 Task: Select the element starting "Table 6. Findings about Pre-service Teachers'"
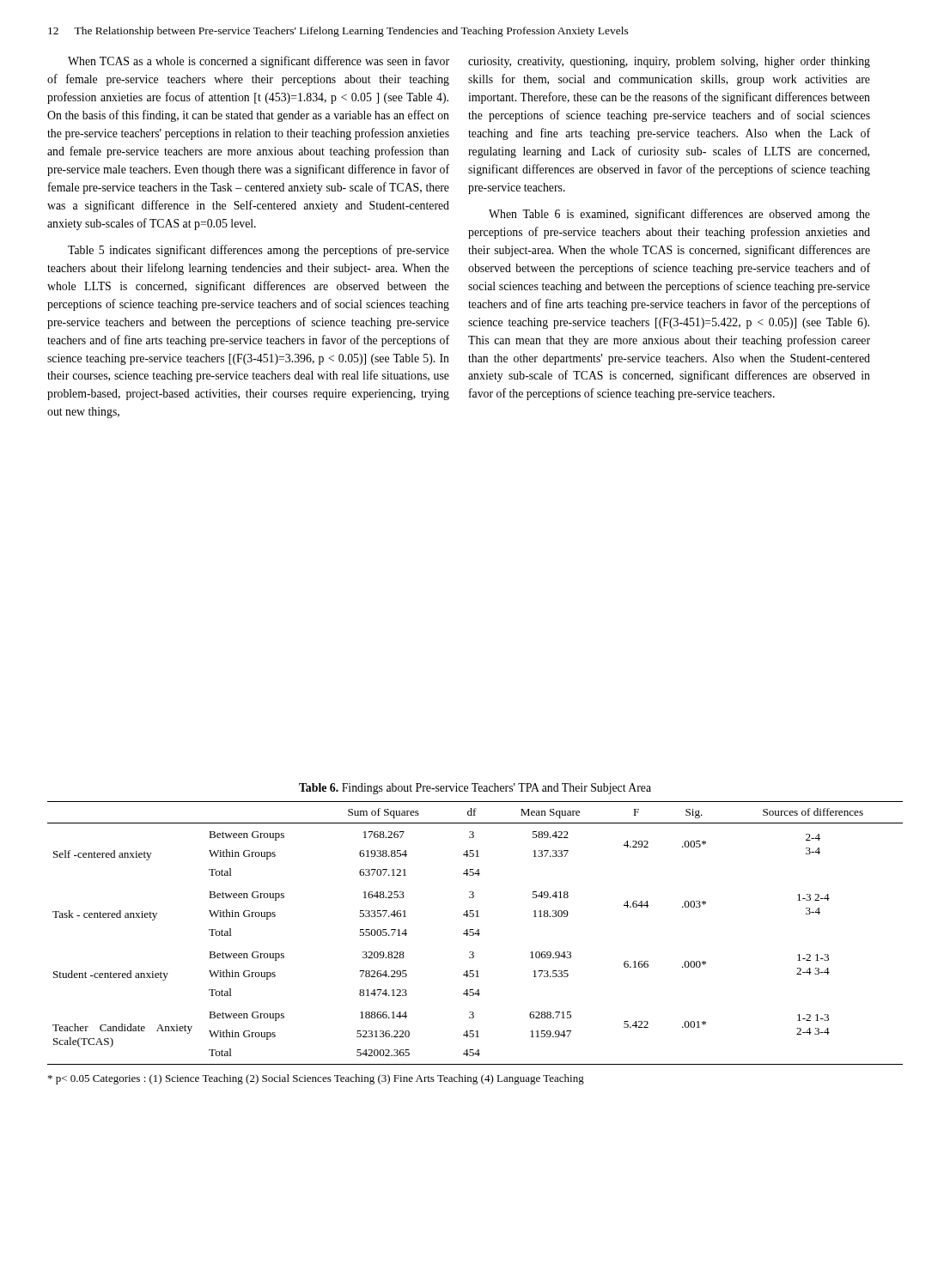(x=475, y=788)
